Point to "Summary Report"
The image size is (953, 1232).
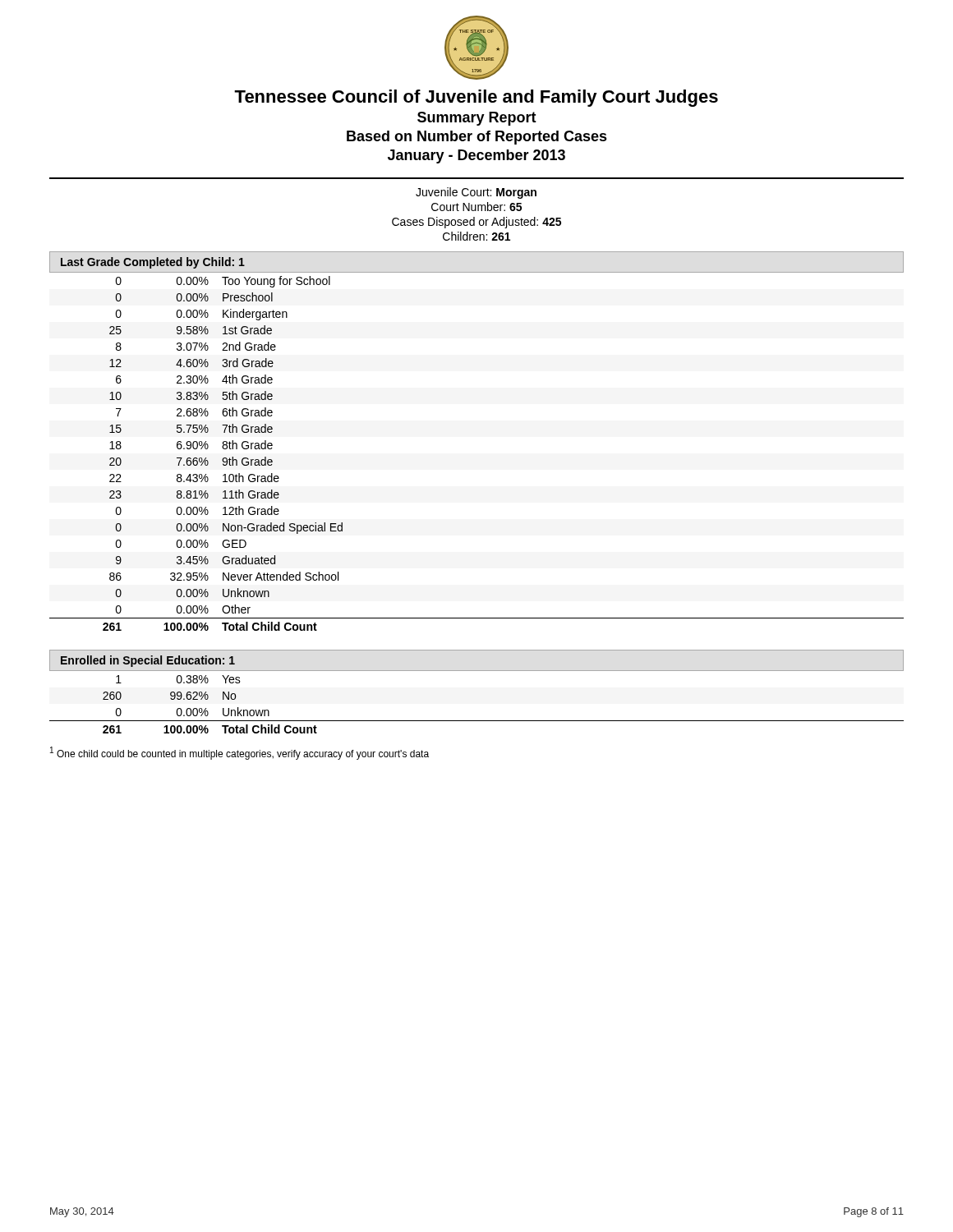tap(476, 117)
